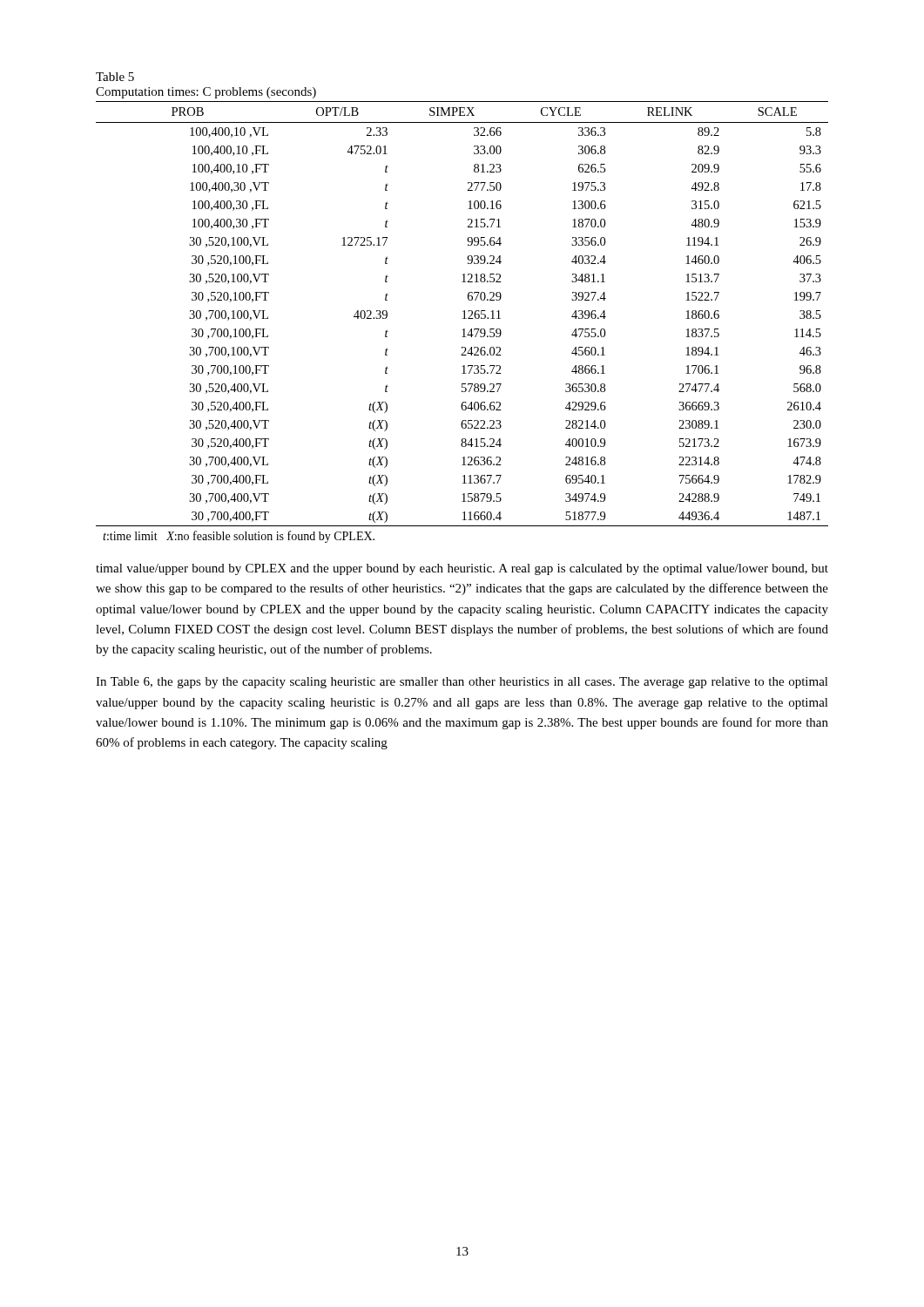Select the table that reads "t ( X"
This screenshot has height=1307, width=924.
(x=462, y=324)
